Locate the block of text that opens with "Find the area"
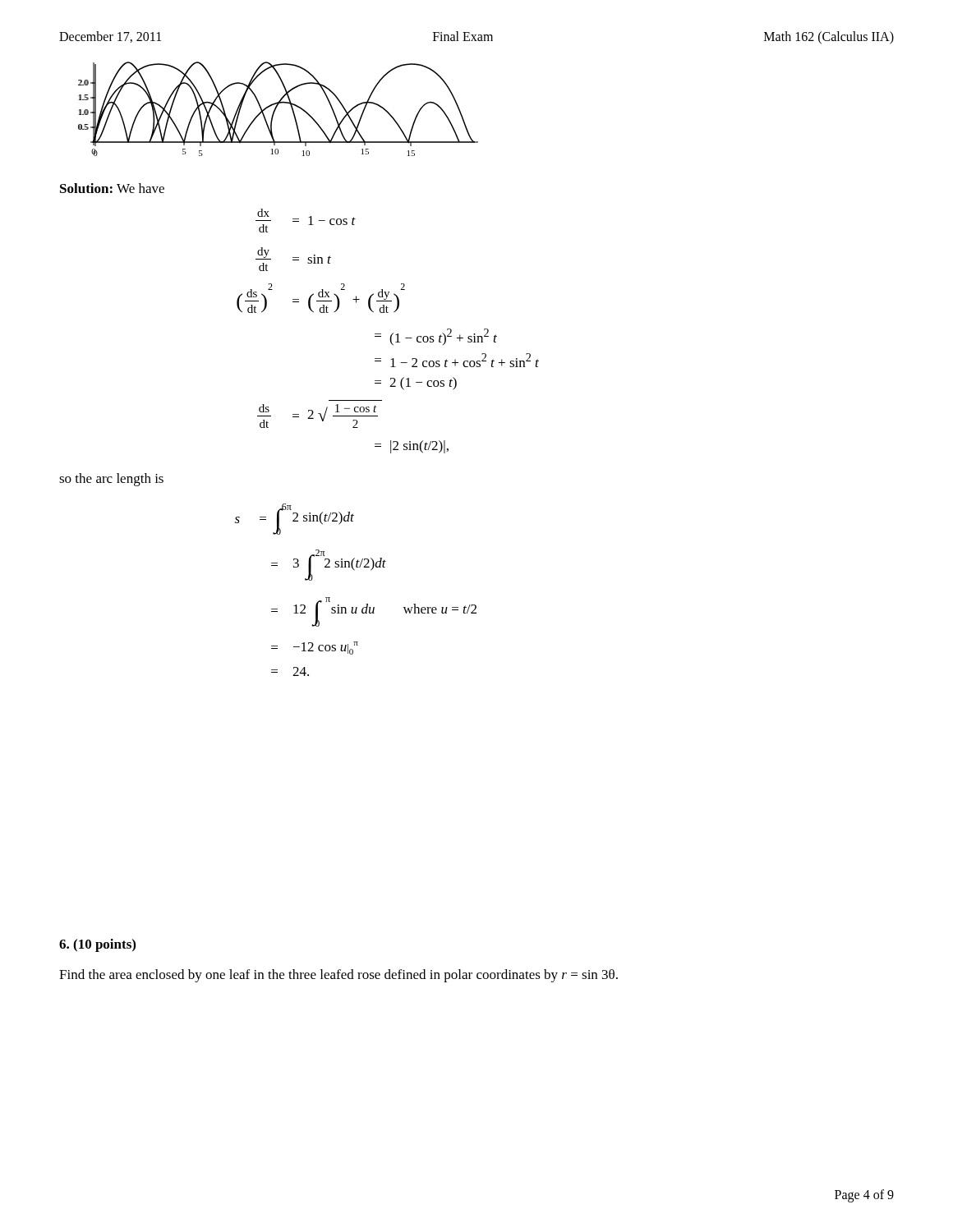The image size is (953, 1232). [x=339, y=975]
